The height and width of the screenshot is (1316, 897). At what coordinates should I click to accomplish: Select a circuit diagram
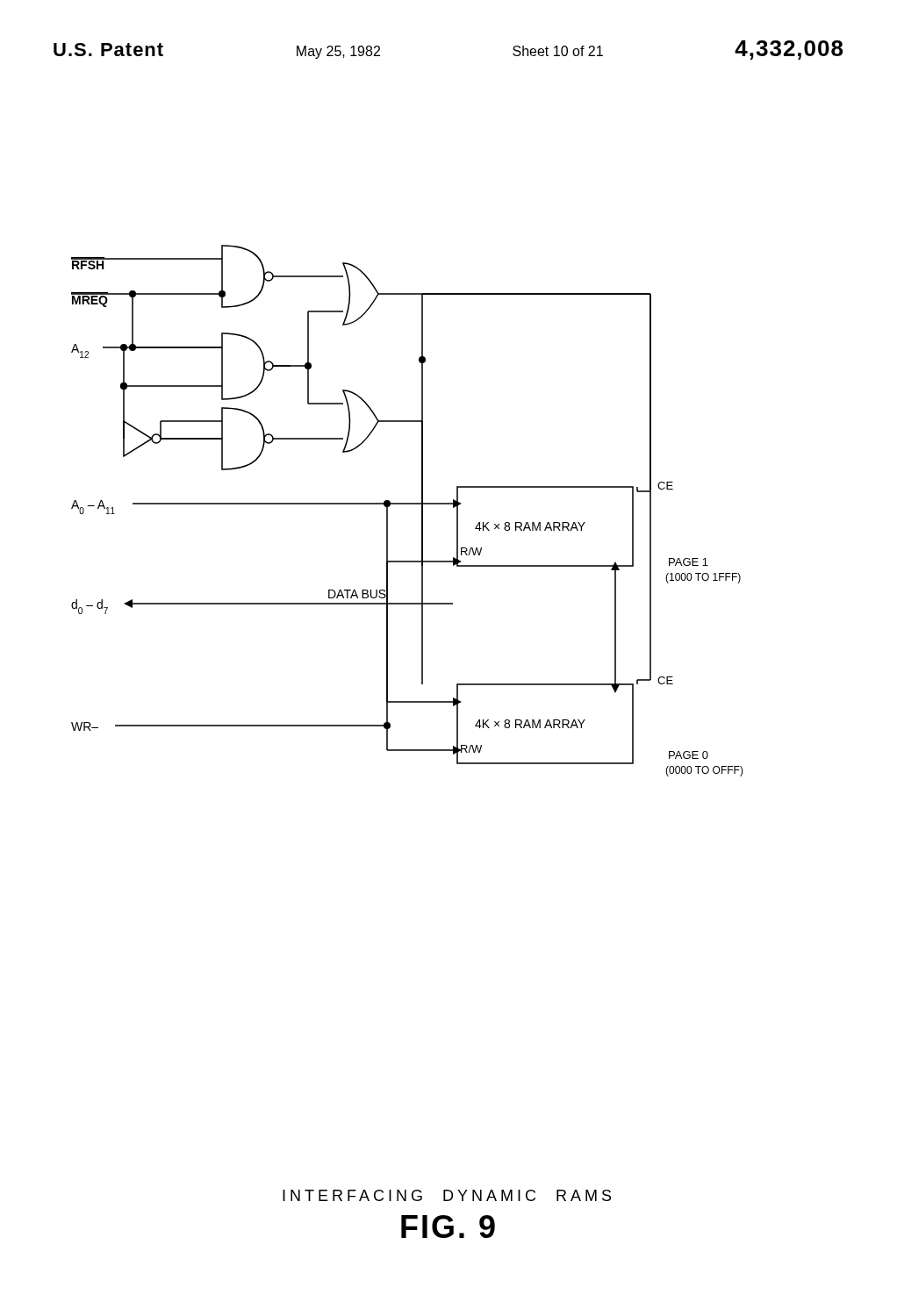448,632
